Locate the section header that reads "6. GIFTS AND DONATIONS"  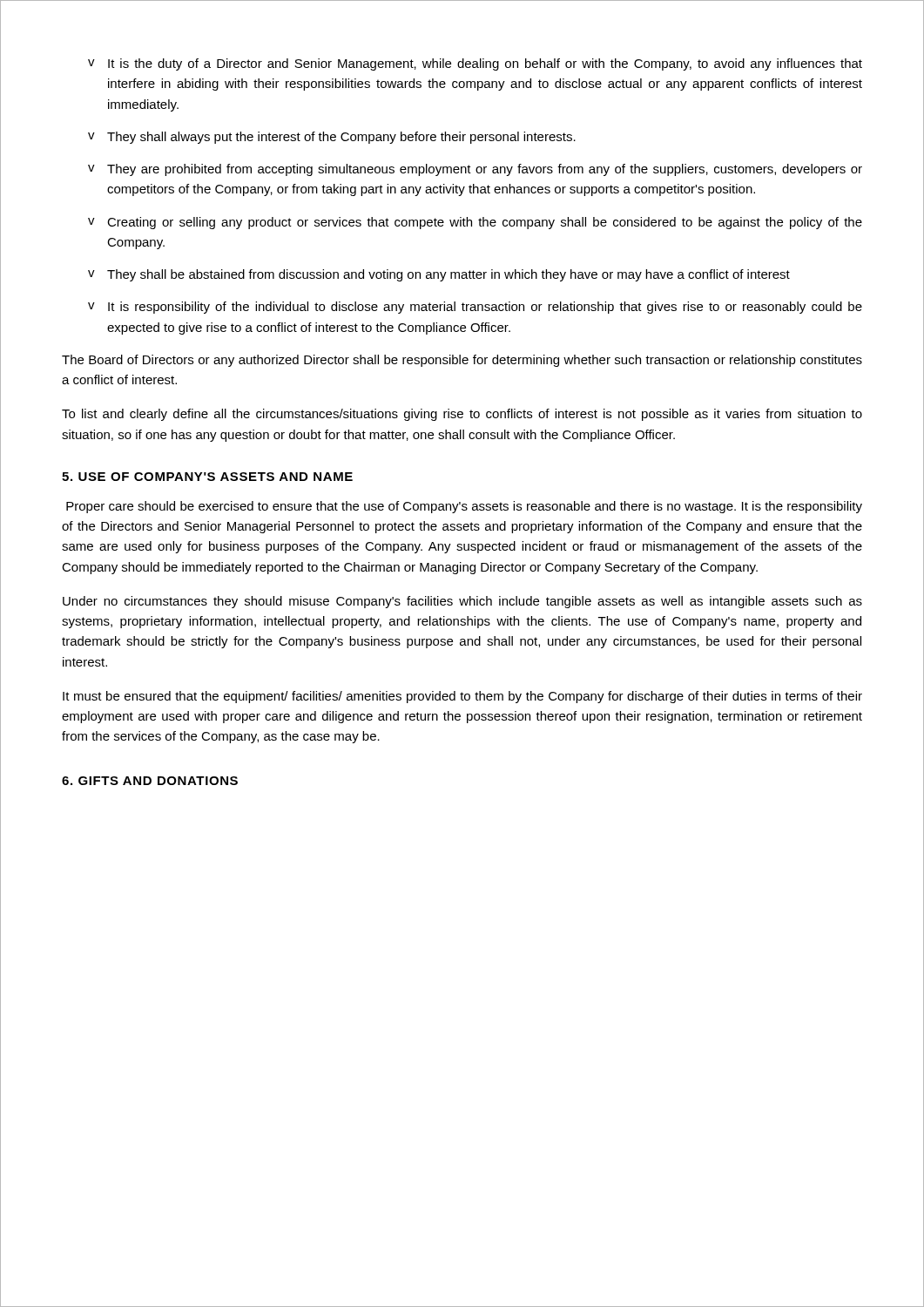(150, 780)
